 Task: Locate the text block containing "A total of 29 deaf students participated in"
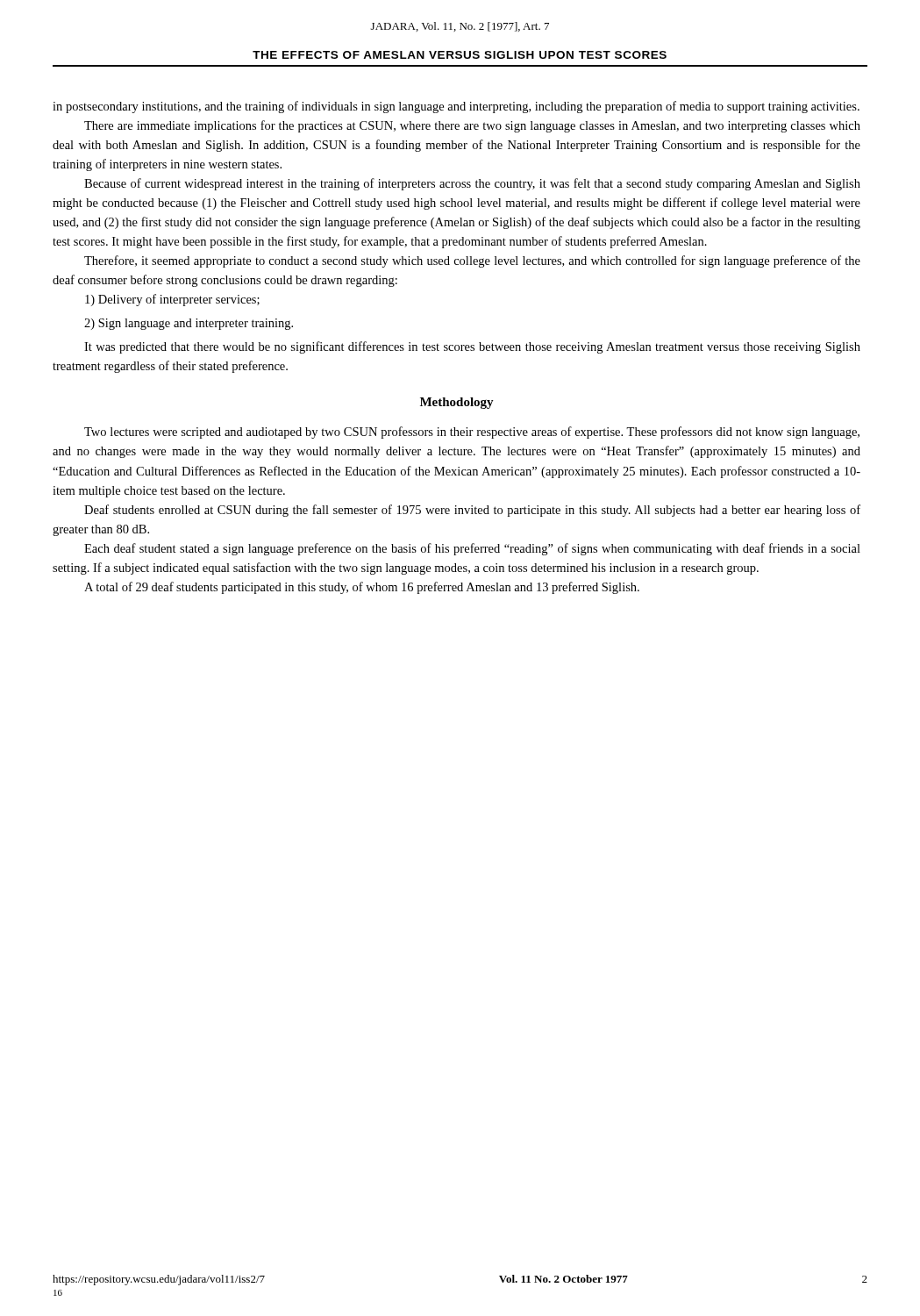(362, 587)
